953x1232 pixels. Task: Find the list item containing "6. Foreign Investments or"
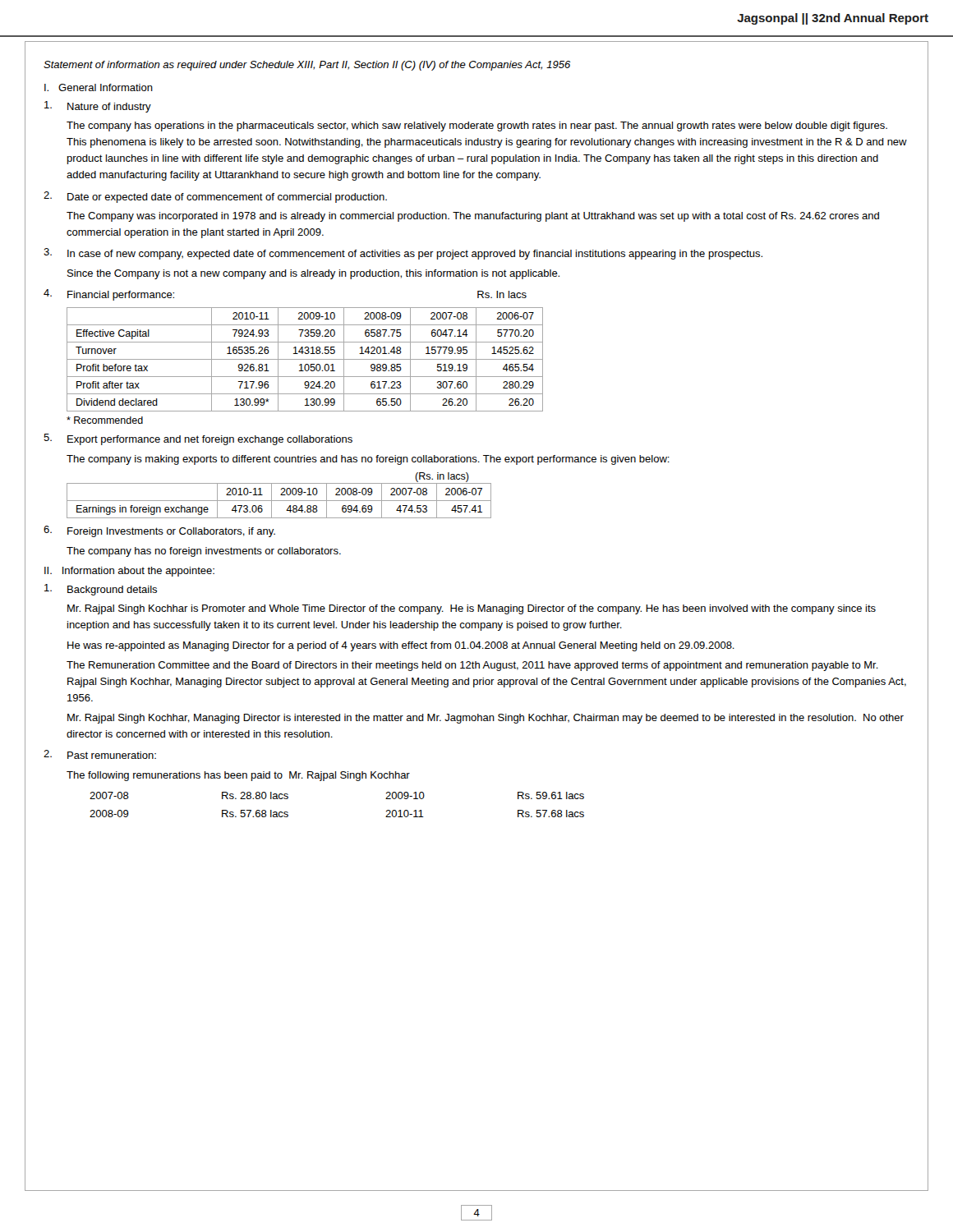tap(159, 531)
